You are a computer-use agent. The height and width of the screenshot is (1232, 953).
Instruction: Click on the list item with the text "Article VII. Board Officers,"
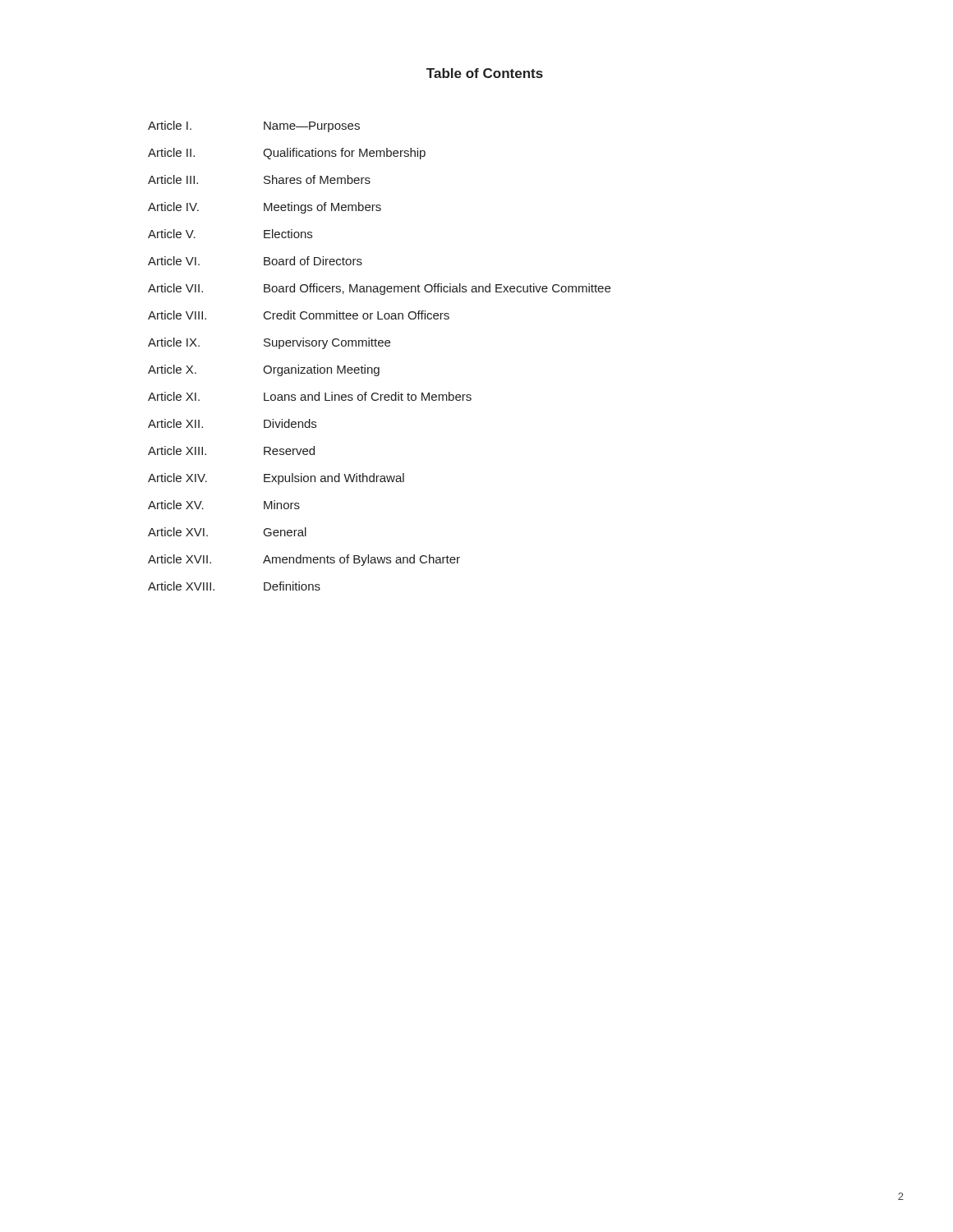click(x=485, y=288)
